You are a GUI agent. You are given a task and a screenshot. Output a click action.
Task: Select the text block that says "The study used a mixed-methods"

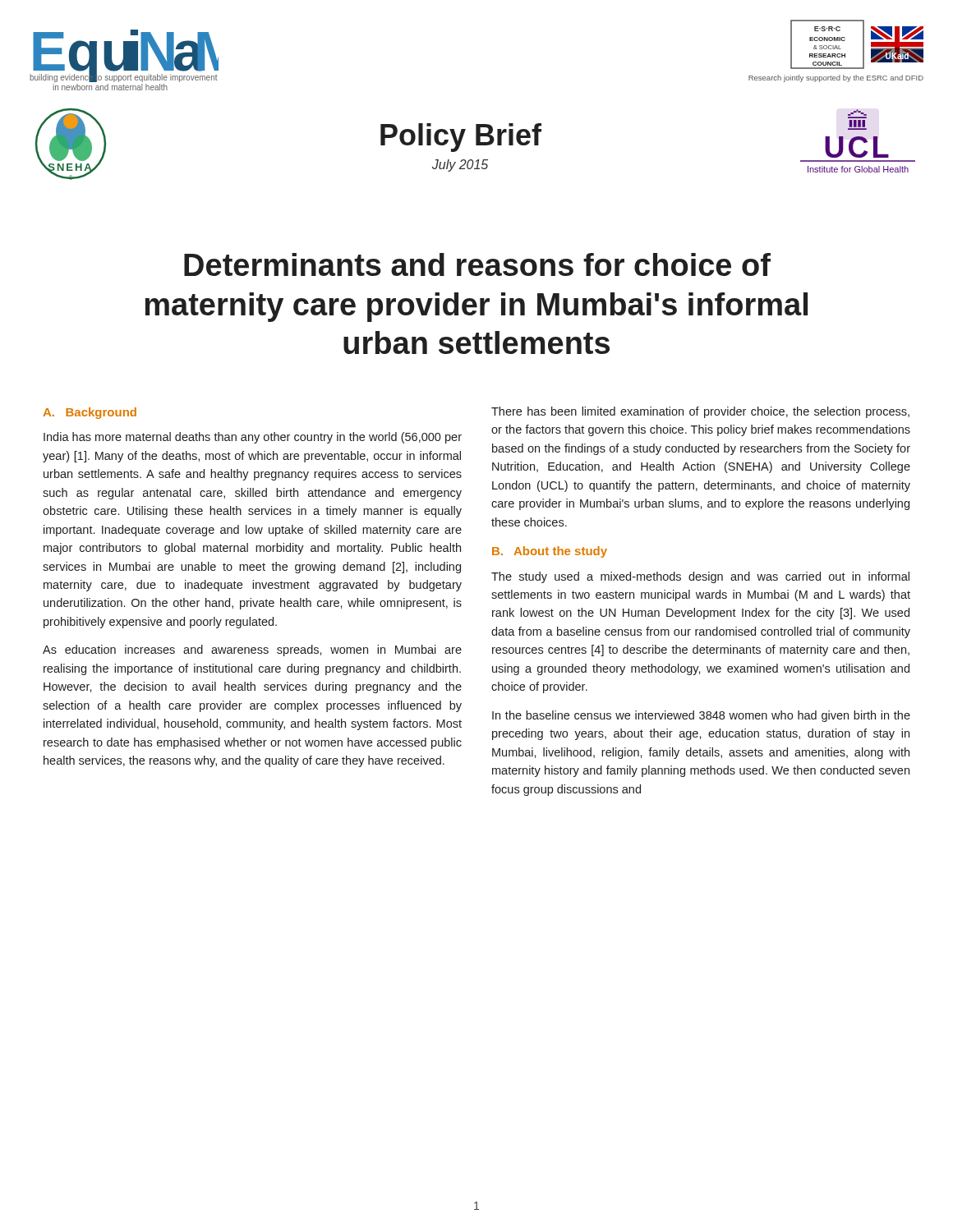pyautogui.click(x=701, y=683)
